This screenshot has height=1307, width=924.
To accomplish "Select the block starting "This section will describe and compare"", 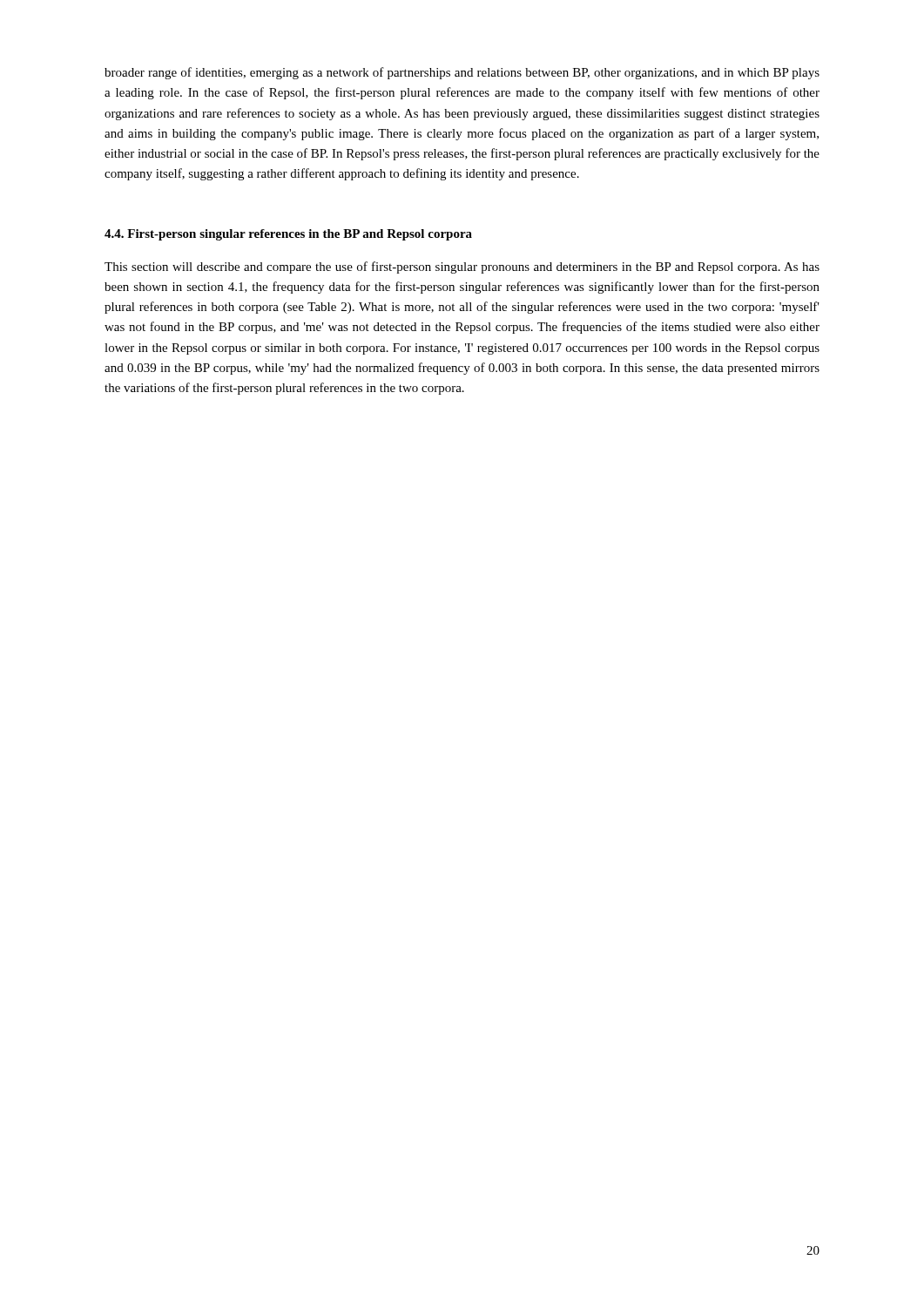I will [462, 327].
